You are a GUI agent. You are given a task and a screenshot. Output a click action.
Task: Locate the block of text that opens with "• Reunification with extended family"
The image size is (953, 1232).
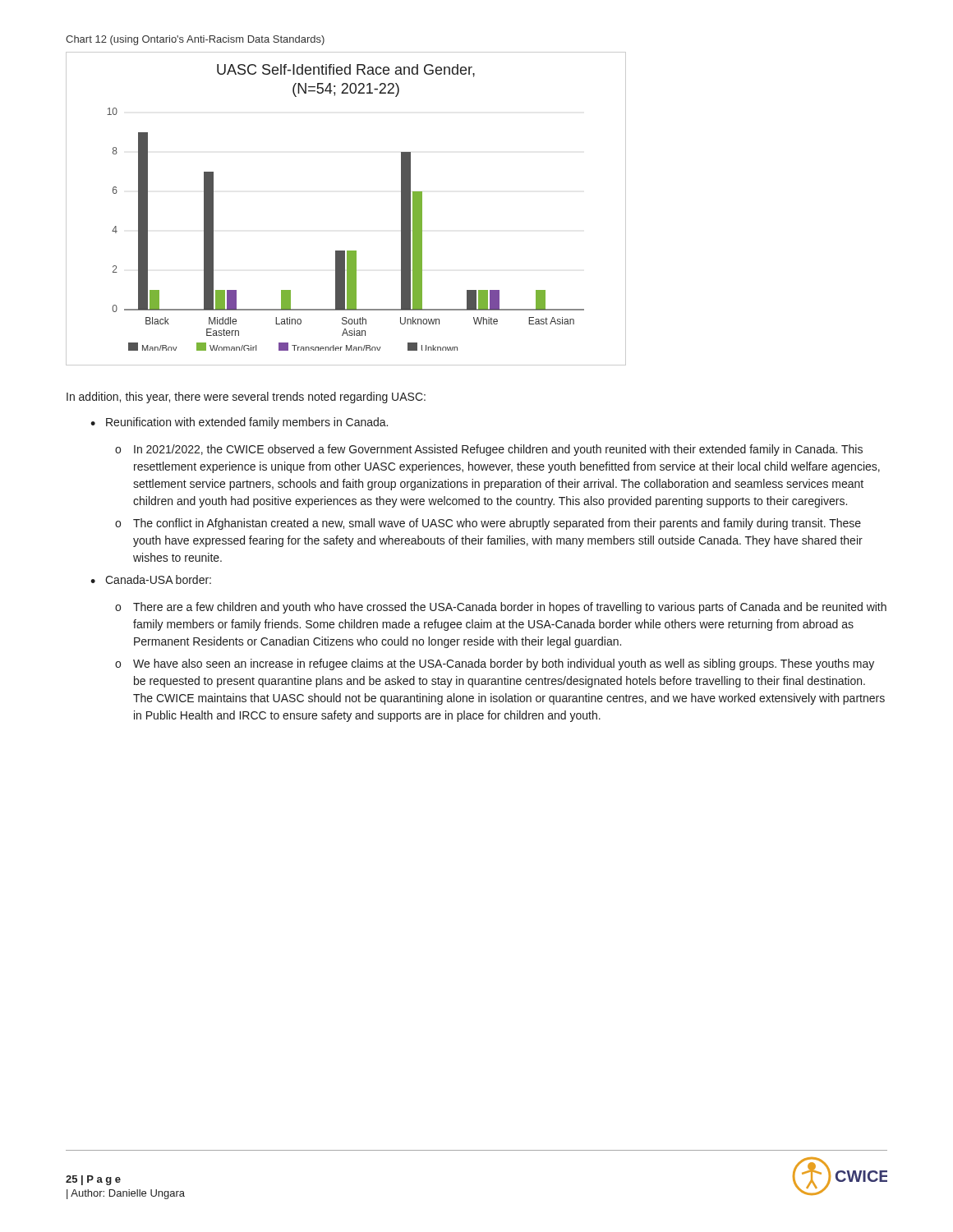click(x=240, y=424)
